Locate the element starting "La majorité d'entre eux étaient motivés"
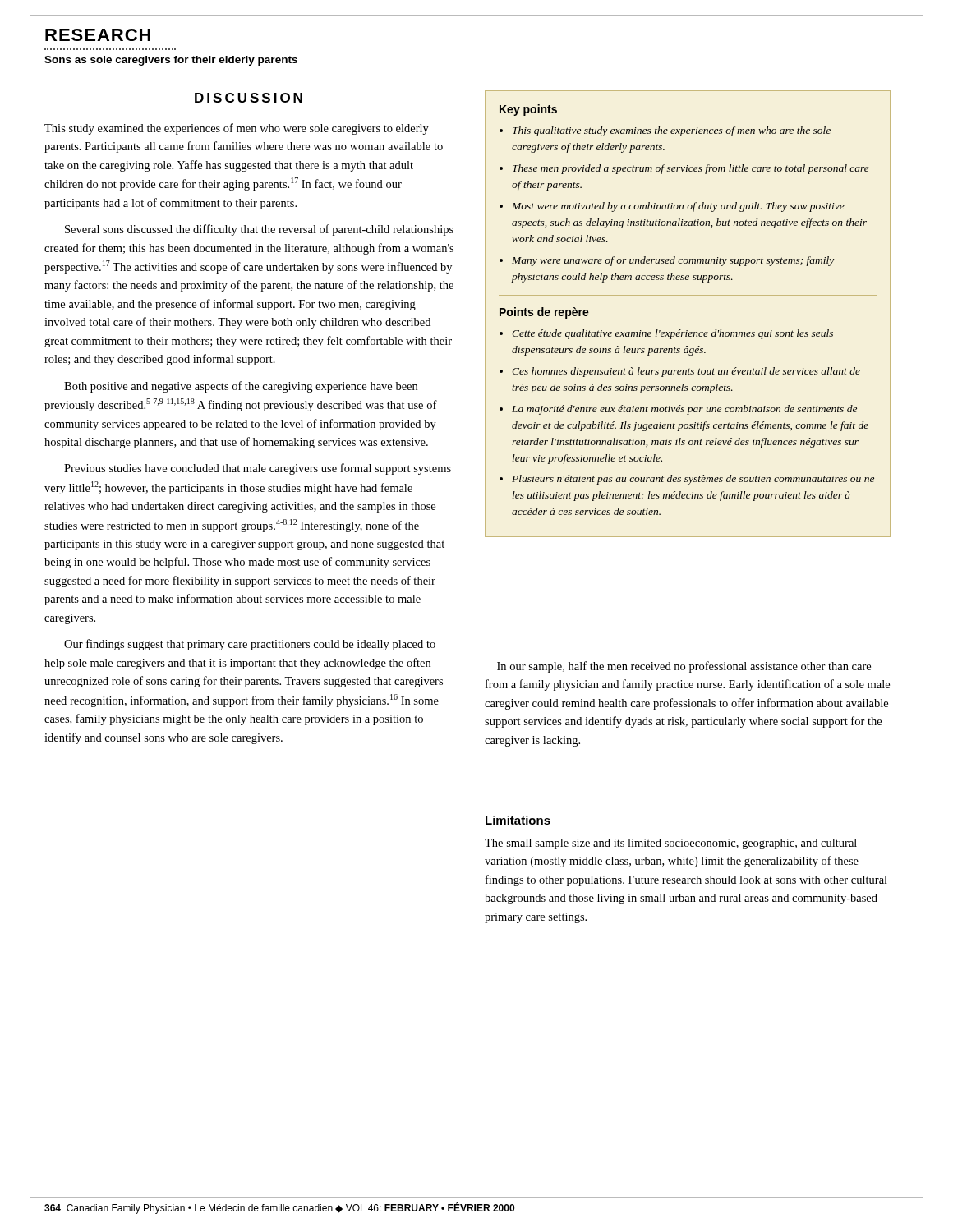 pyautogui.click(x=690, y=433)
